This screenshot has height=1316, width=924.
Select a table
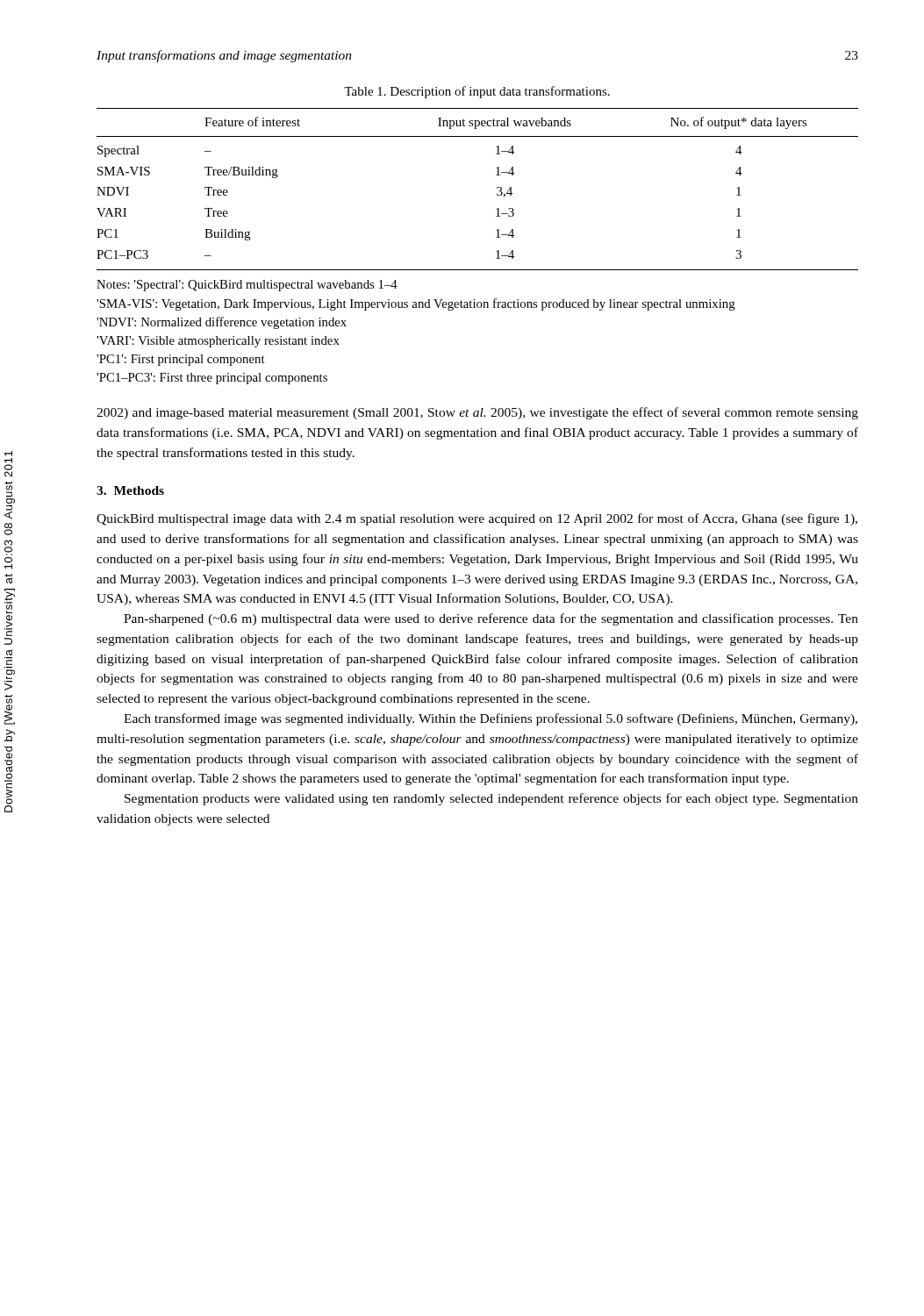click(x=477, y=189)
